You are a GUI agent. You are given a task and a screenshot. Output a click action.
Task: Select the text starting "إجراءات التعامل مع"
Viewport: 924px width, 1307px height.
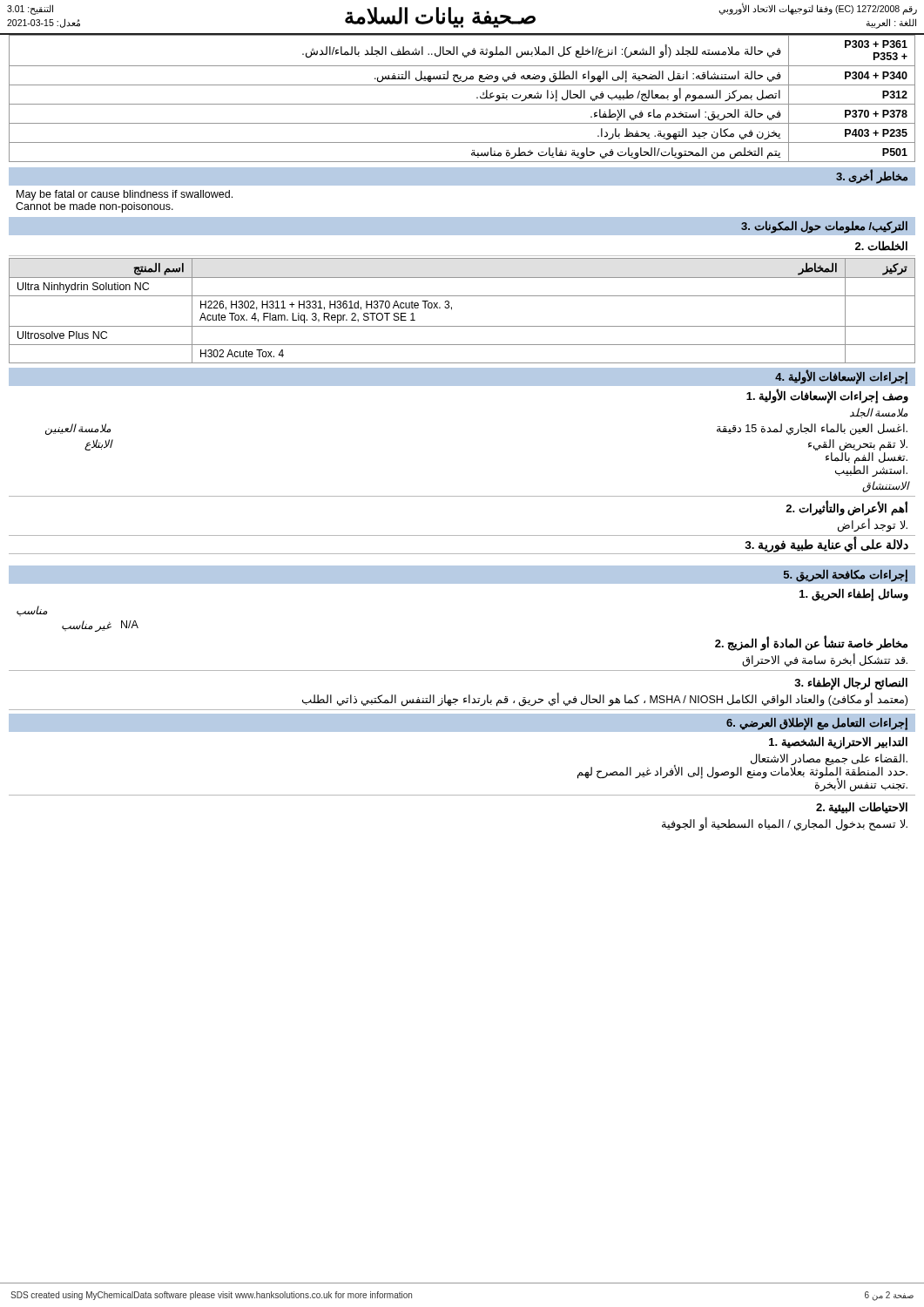[x=817, y=723]
